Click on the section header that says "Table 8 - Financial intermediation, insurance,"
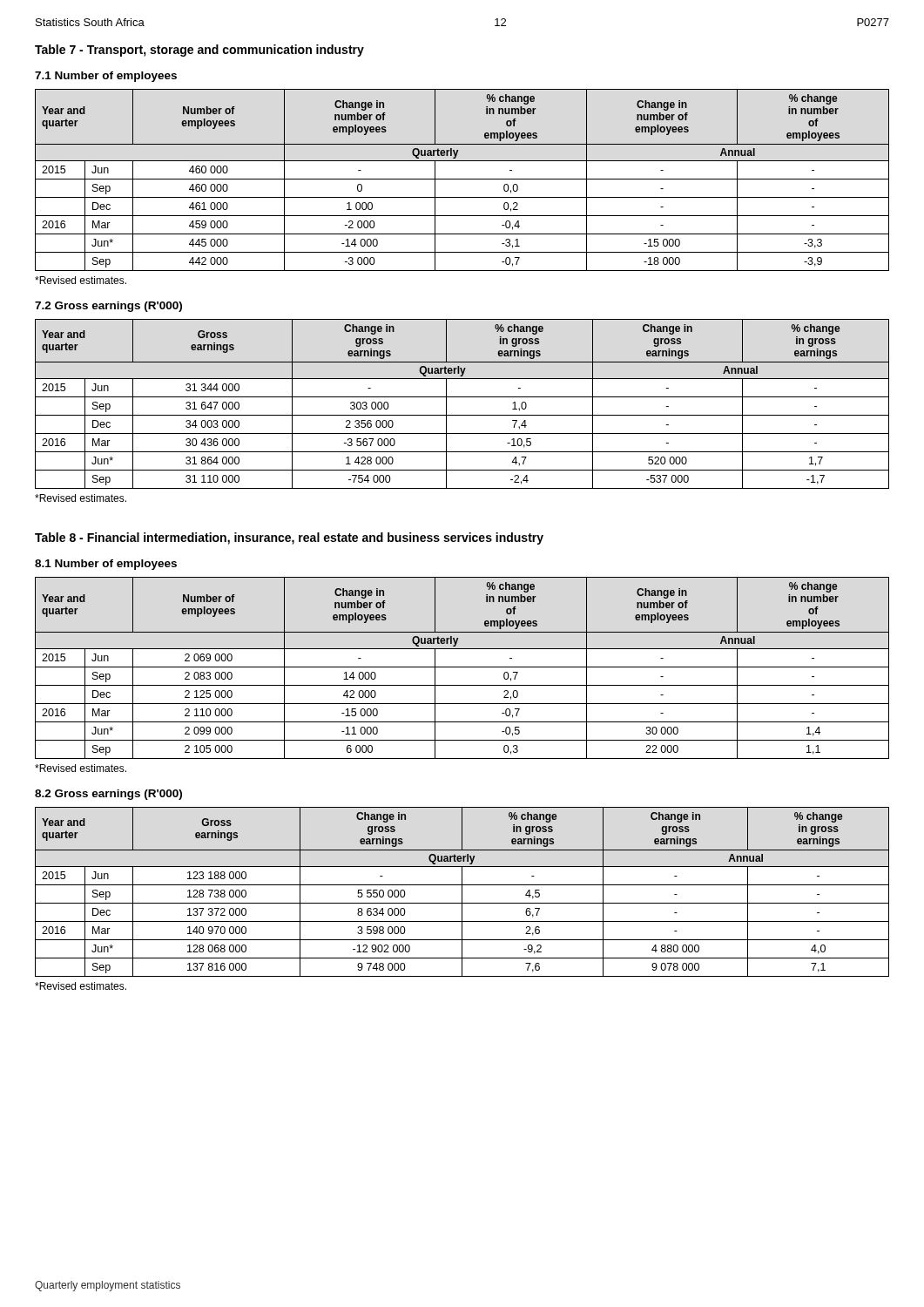This screenshot has height=1307, width=924. tap(289, 538)
